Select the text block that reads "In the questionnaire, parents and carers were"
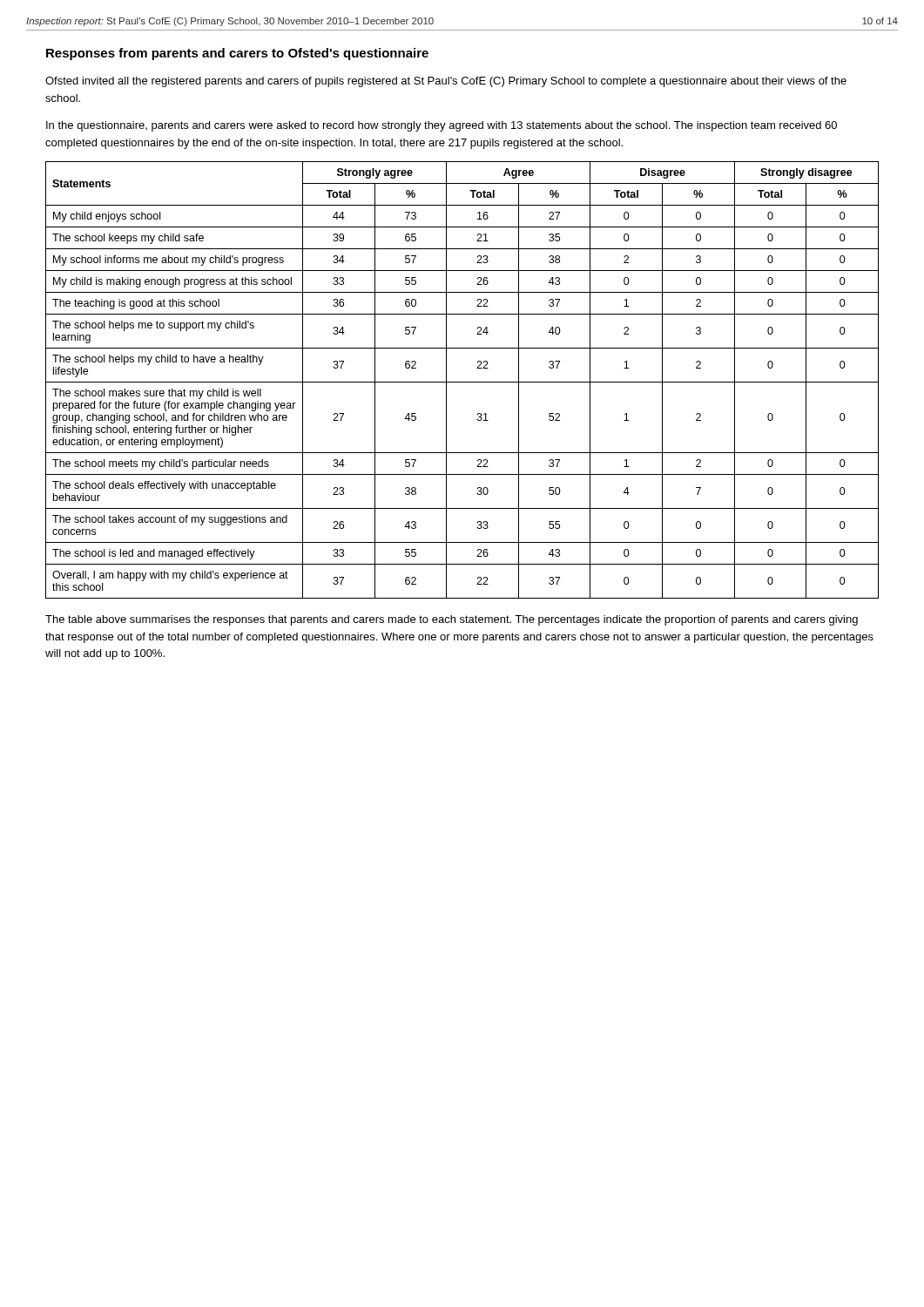Viewport: 924px width, 1307px height. point(441,134)
